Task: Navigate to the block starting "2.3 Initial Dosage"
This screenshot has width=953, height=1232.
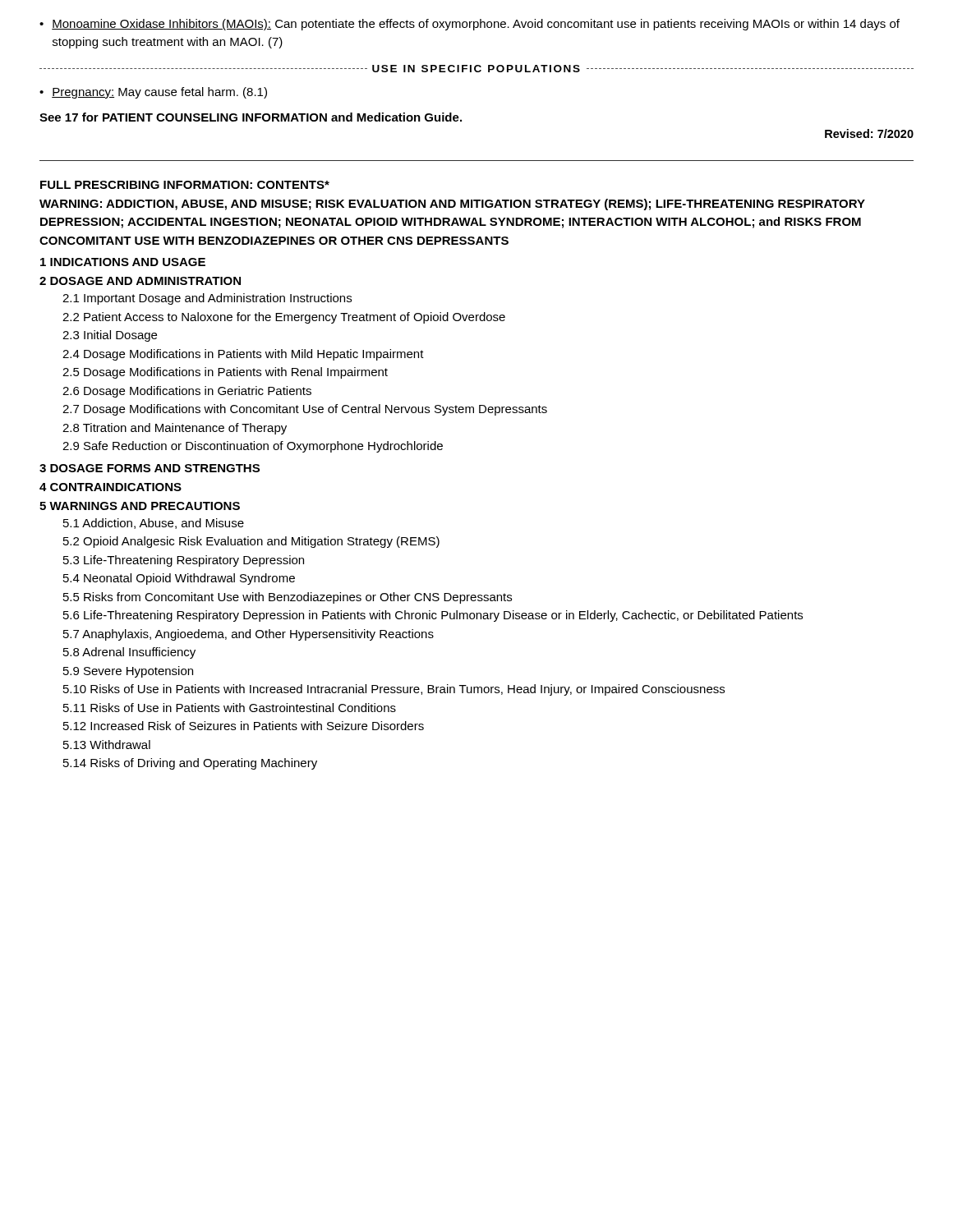Action: coord(110,335)
